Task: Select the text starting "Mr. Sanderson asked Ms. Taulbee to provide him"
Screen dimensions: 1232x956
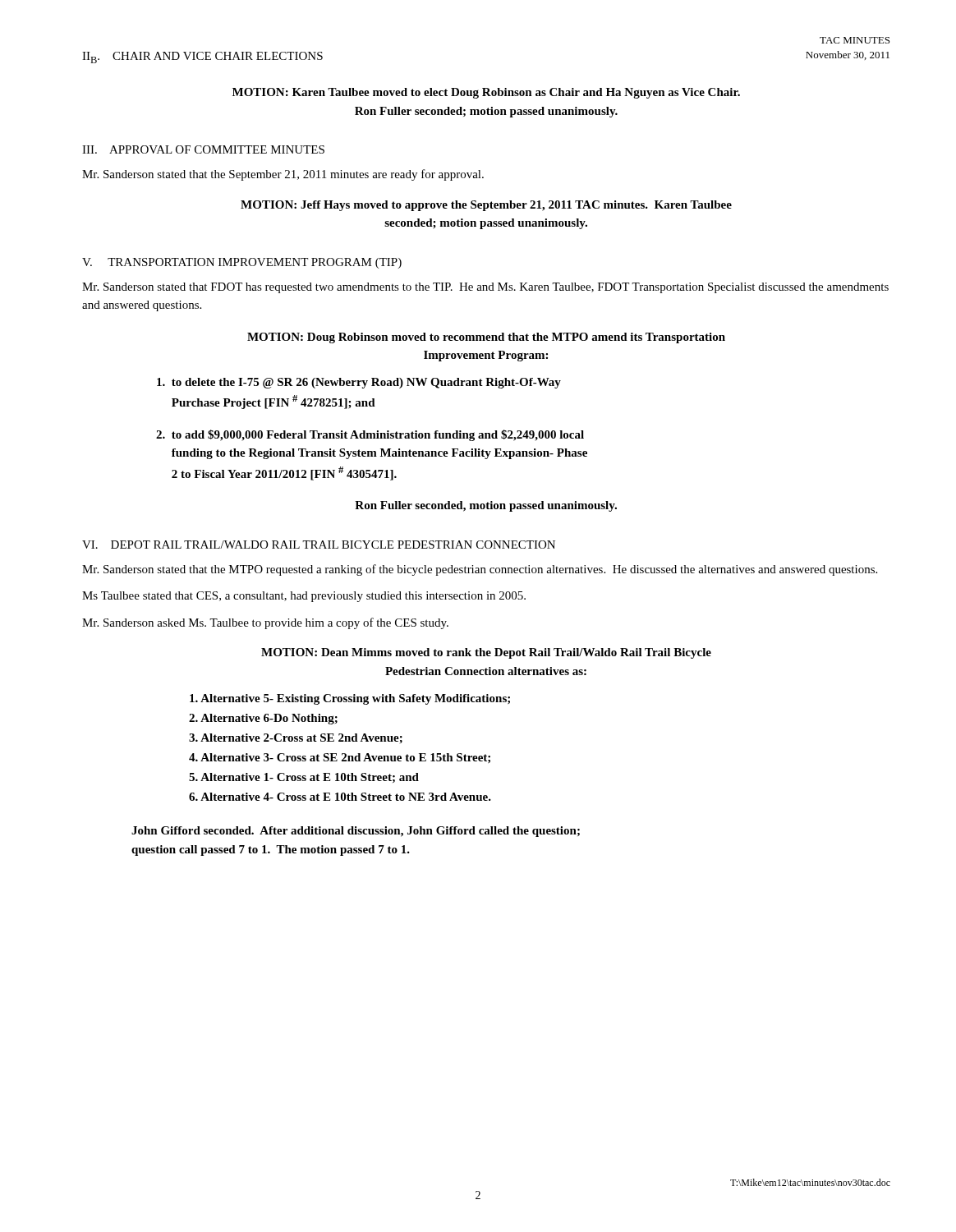Action: (x=266, y=622)
